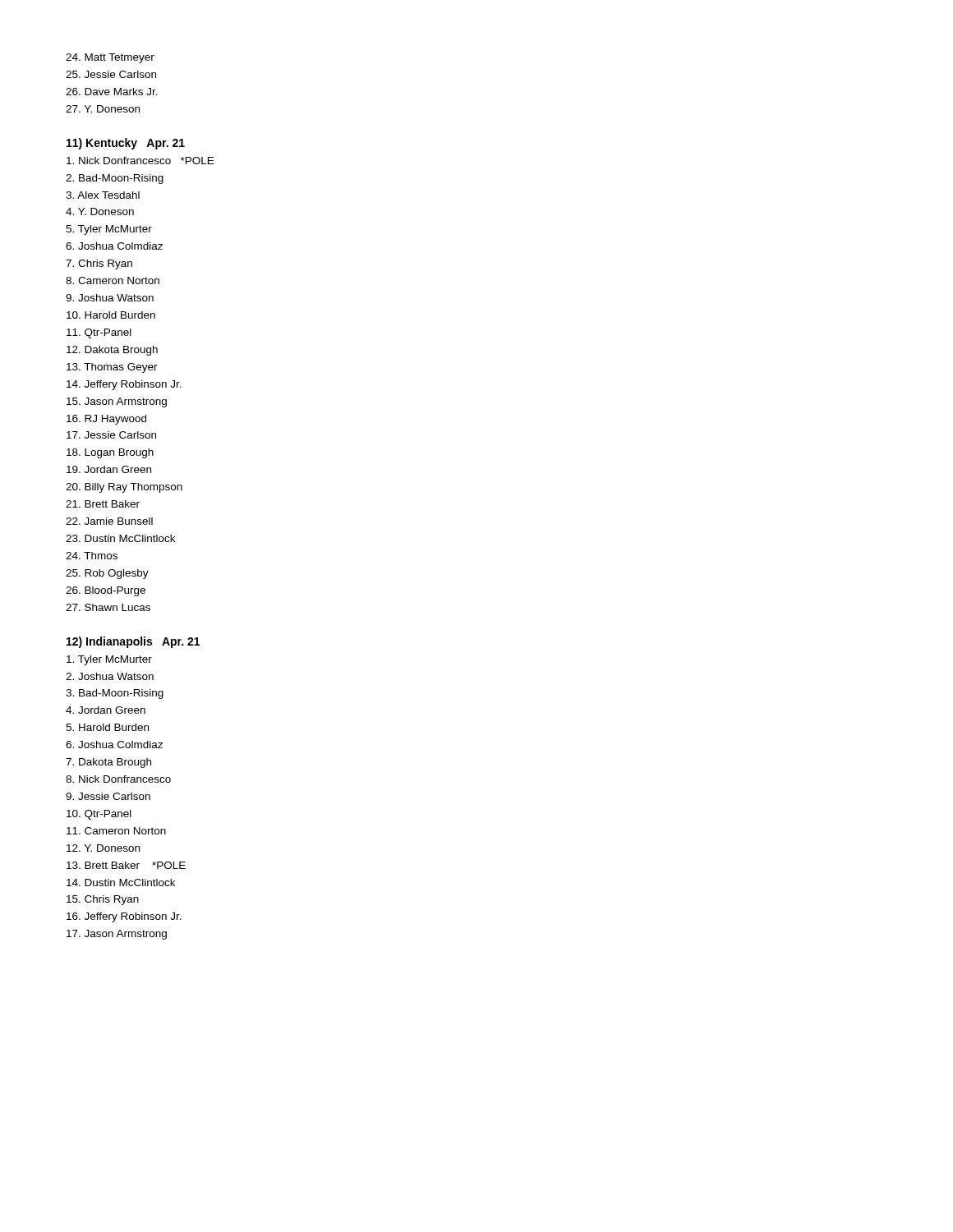Screen dimensions: 1232x953
Task: Locate the block starting "7. Dakota Brough"
Action: pos(109,762)
